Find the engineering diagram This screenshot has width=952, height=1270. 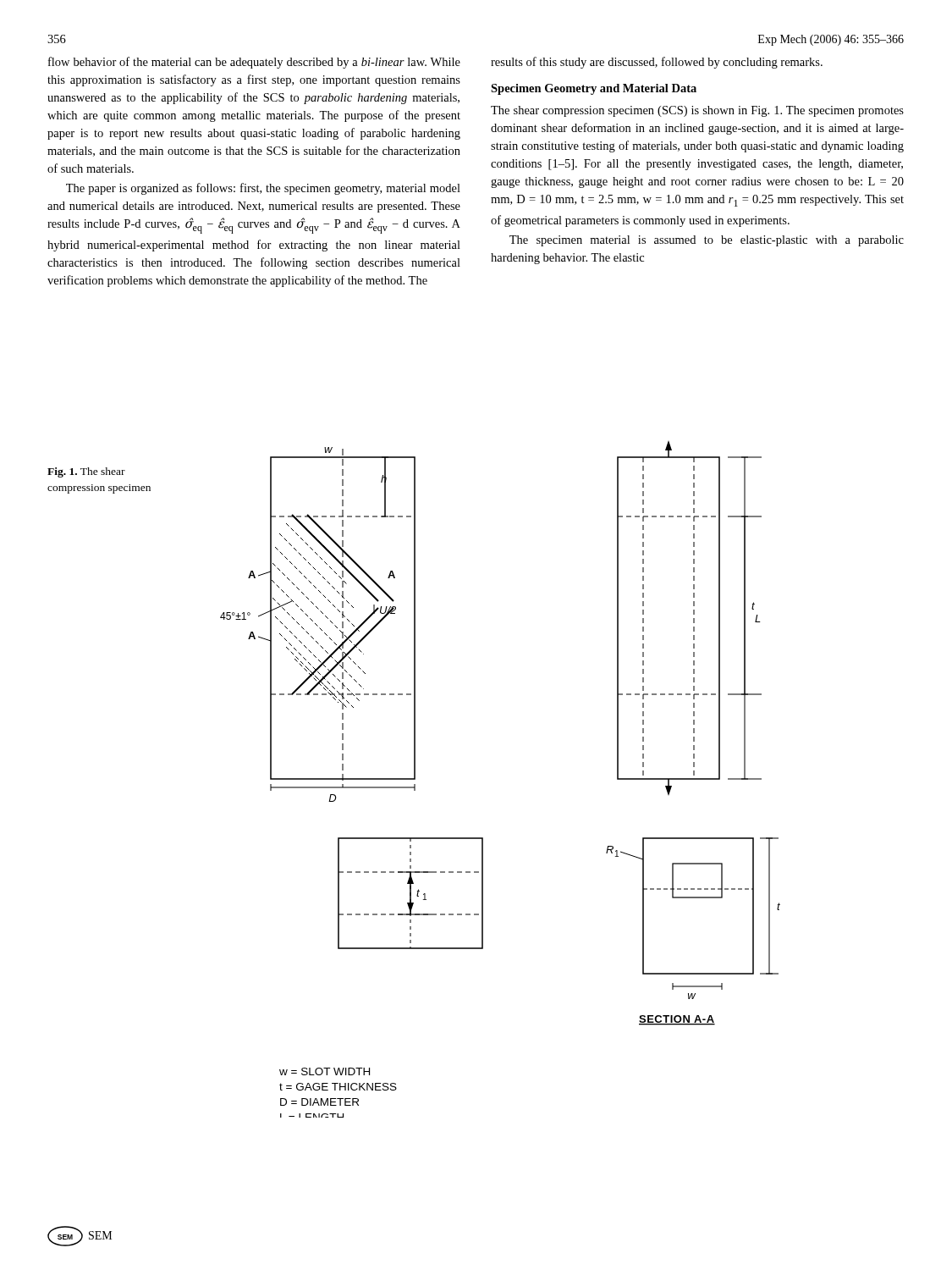pos(537,775)
